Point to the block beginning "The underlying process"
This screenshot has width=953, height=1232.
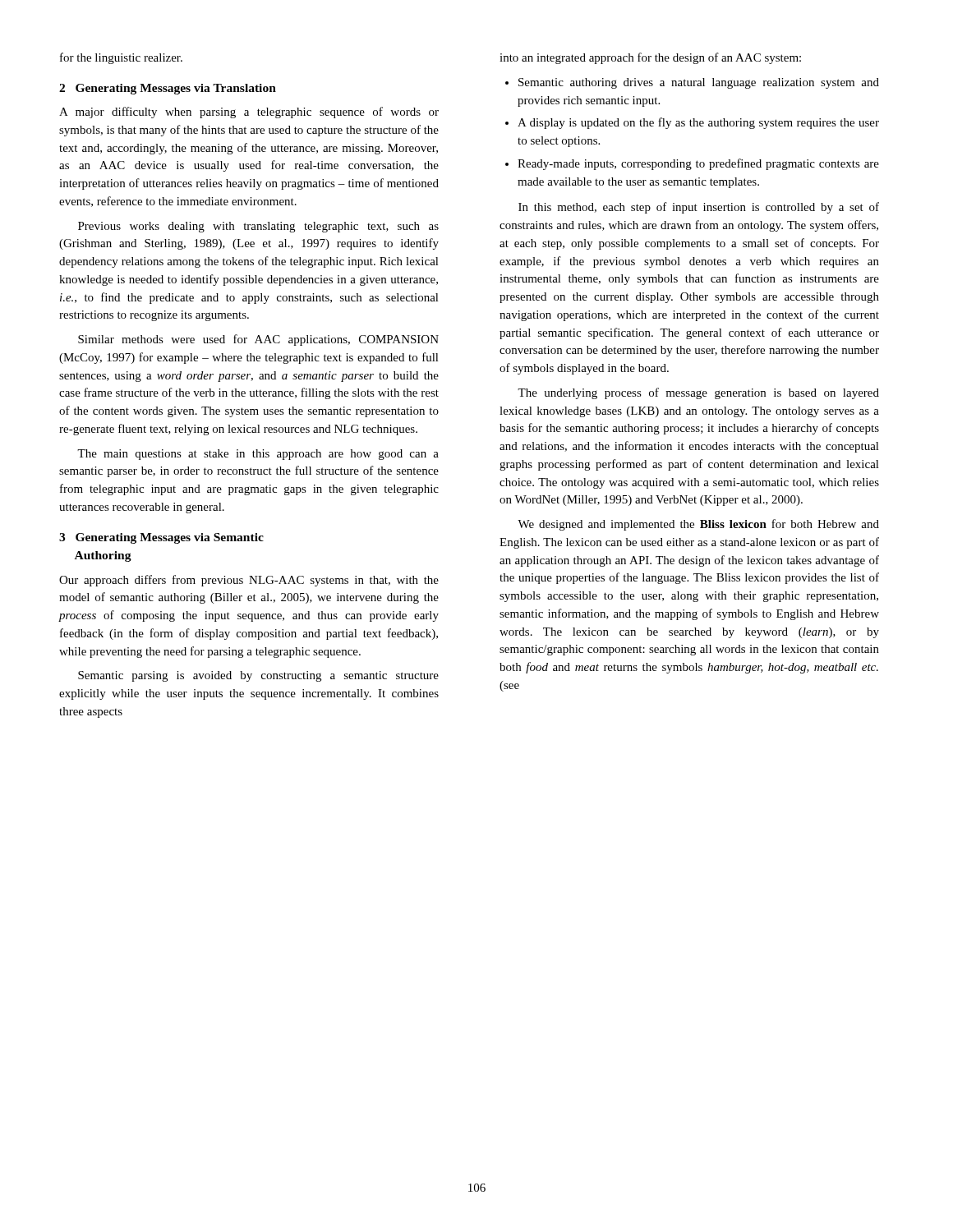[x=689, y=447]
